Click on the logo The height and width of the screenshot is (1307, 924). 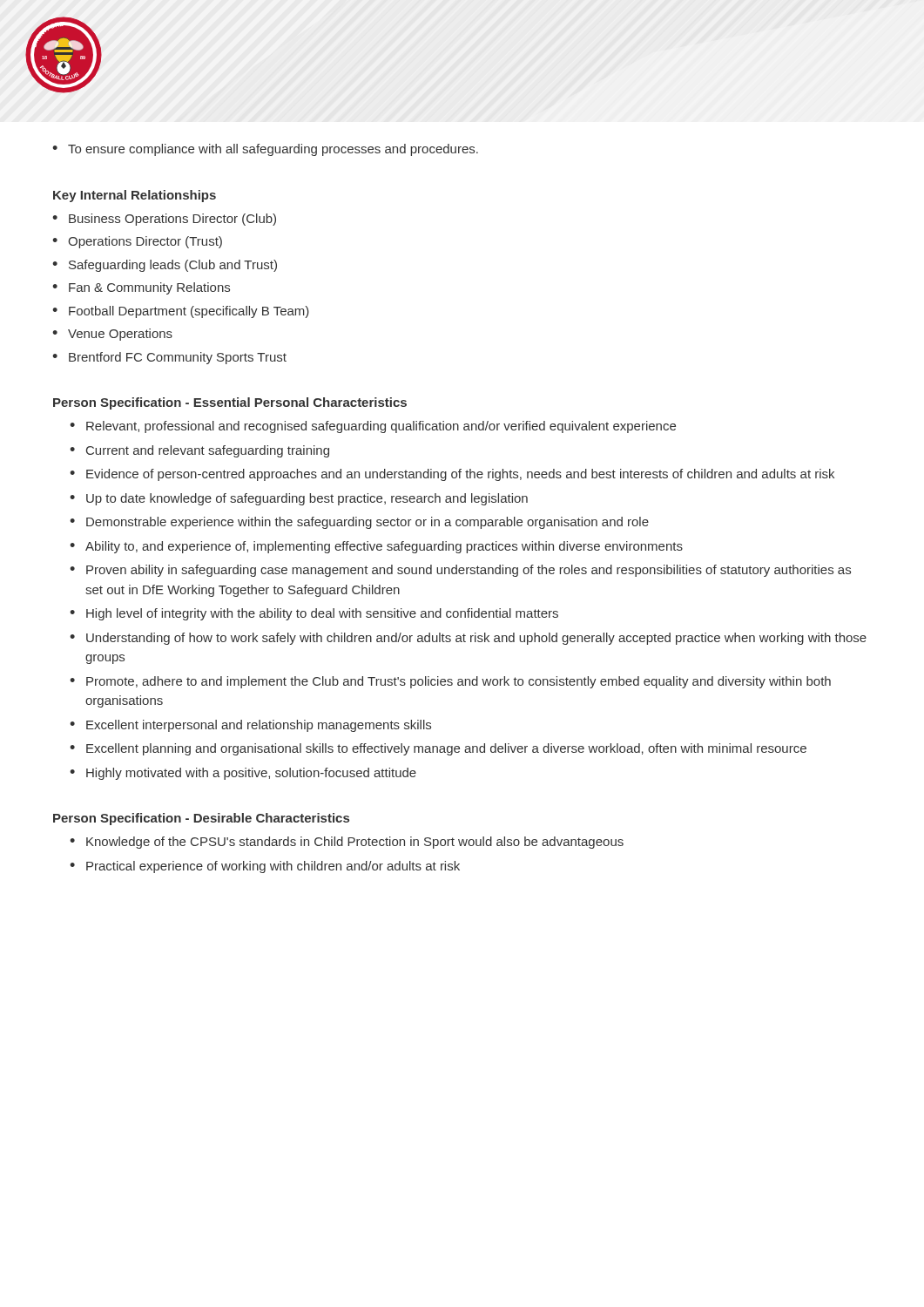tap(64, 55)
